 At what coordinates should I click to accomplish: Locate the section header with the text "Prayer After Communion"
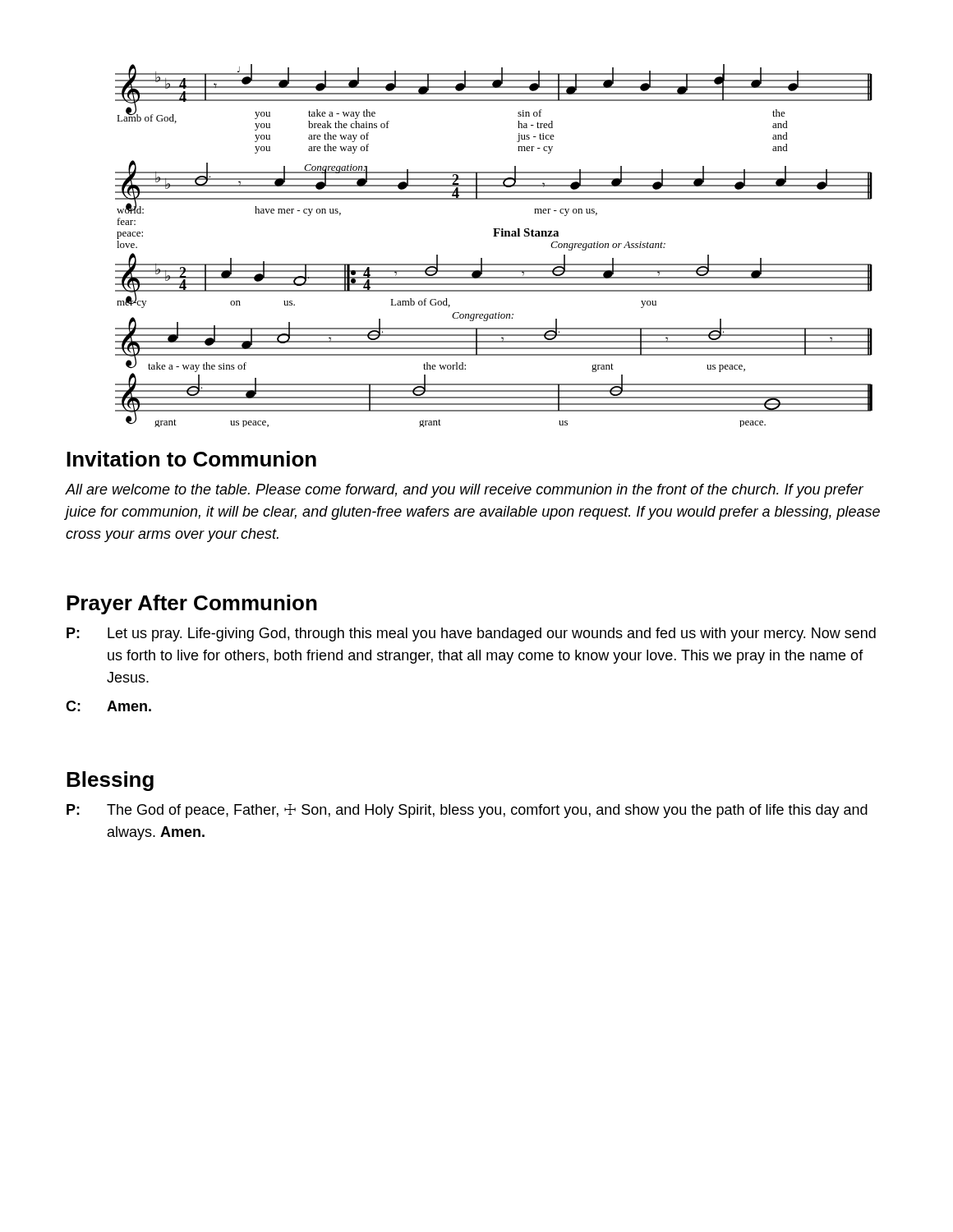(192, 603)
